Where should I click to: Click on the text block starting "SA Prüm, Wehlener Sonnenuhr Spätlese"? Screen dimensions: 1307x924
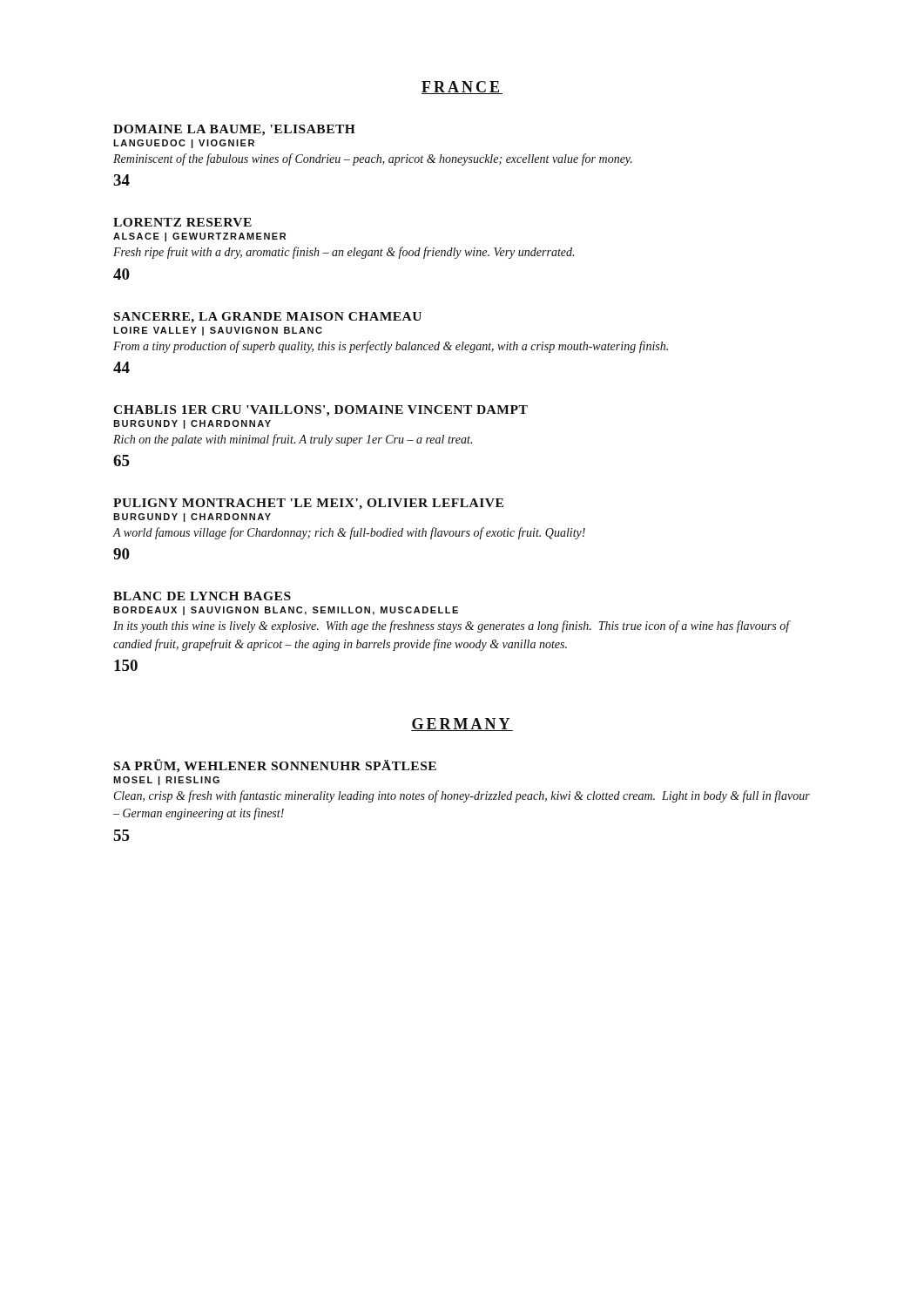[x=462, y=801]
